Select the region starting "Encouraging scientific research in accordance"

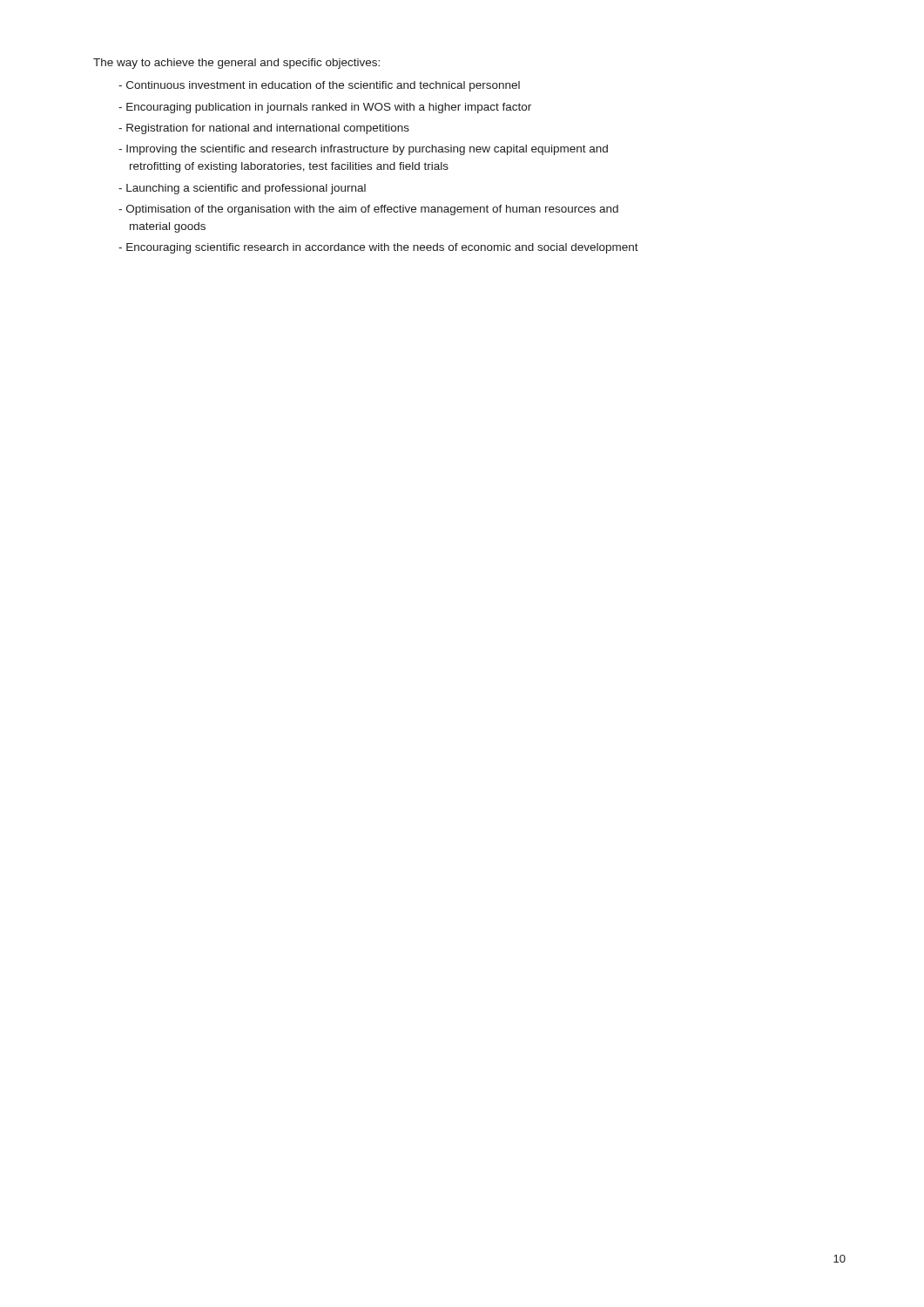coord(378,247)
